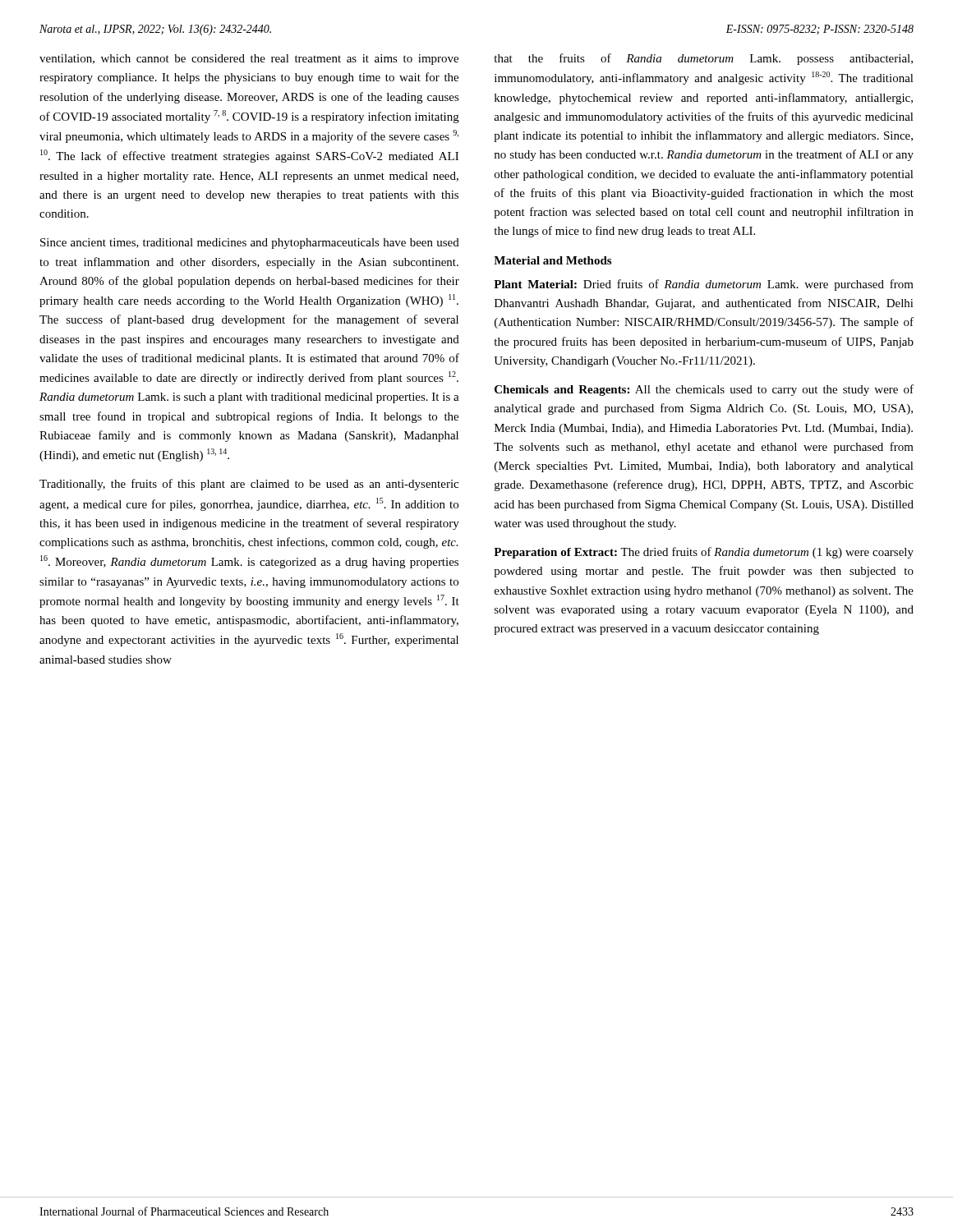This screenshot has width=953, height=1232.
Task: Find the block on this page that starts "Traditionally, the fruits of this plant are"
Action: (x=249, y=572)
